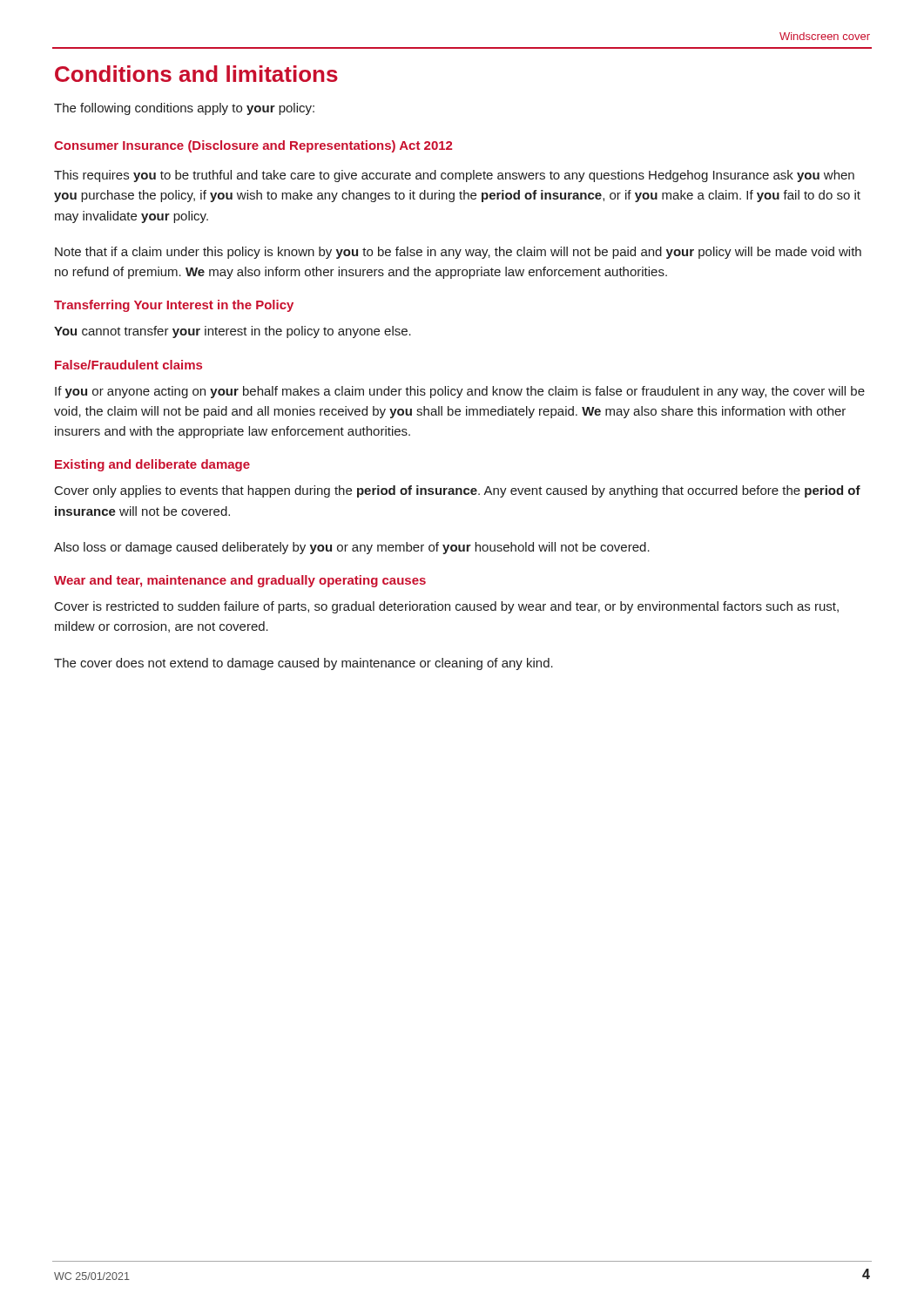The height and width of the screenshot is (1307, 924).
Task: Click on the text block that says "The cover does not"
Action: click(304, 662)
